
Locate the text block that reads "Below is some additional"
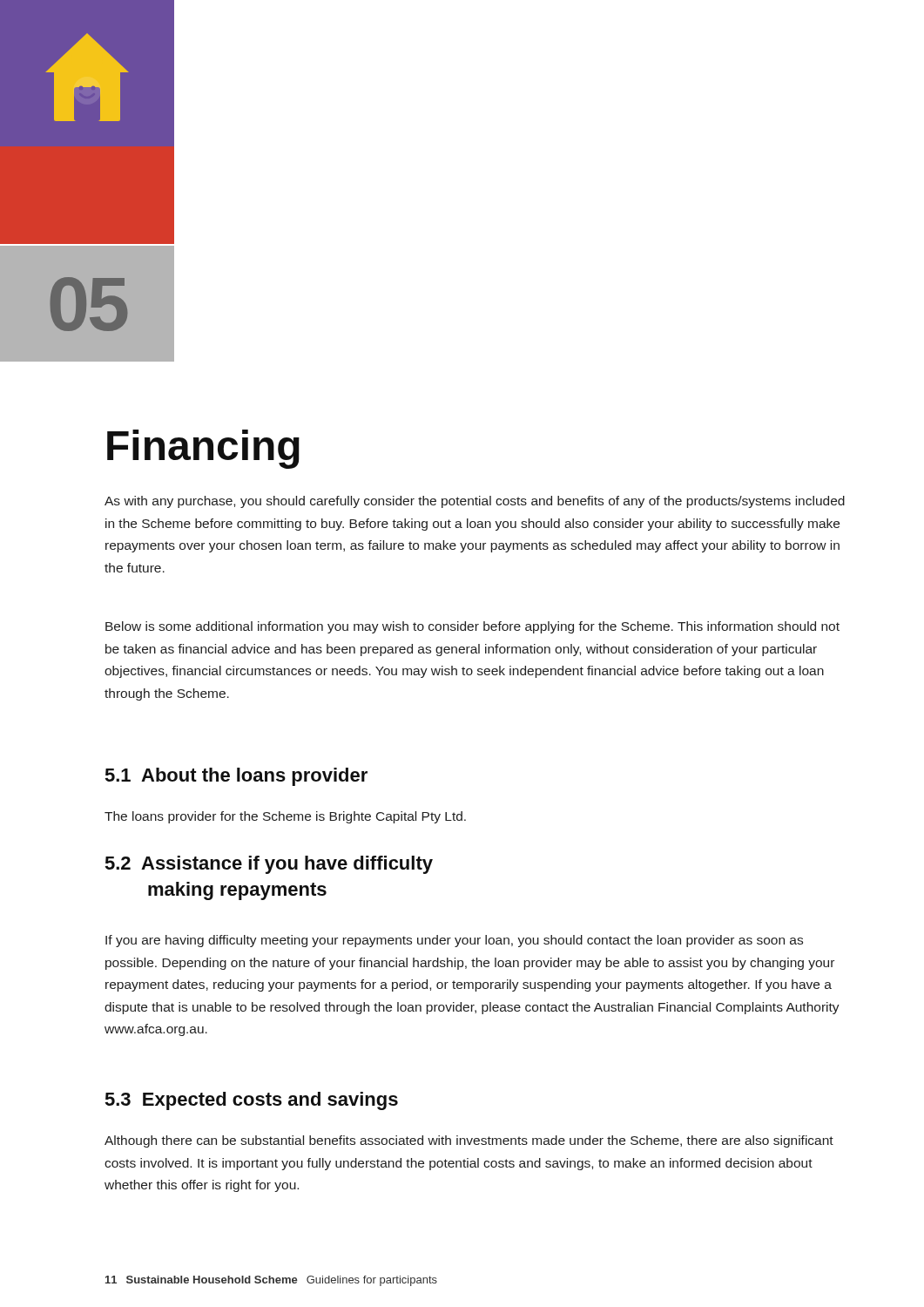click(x=479, y=660)
